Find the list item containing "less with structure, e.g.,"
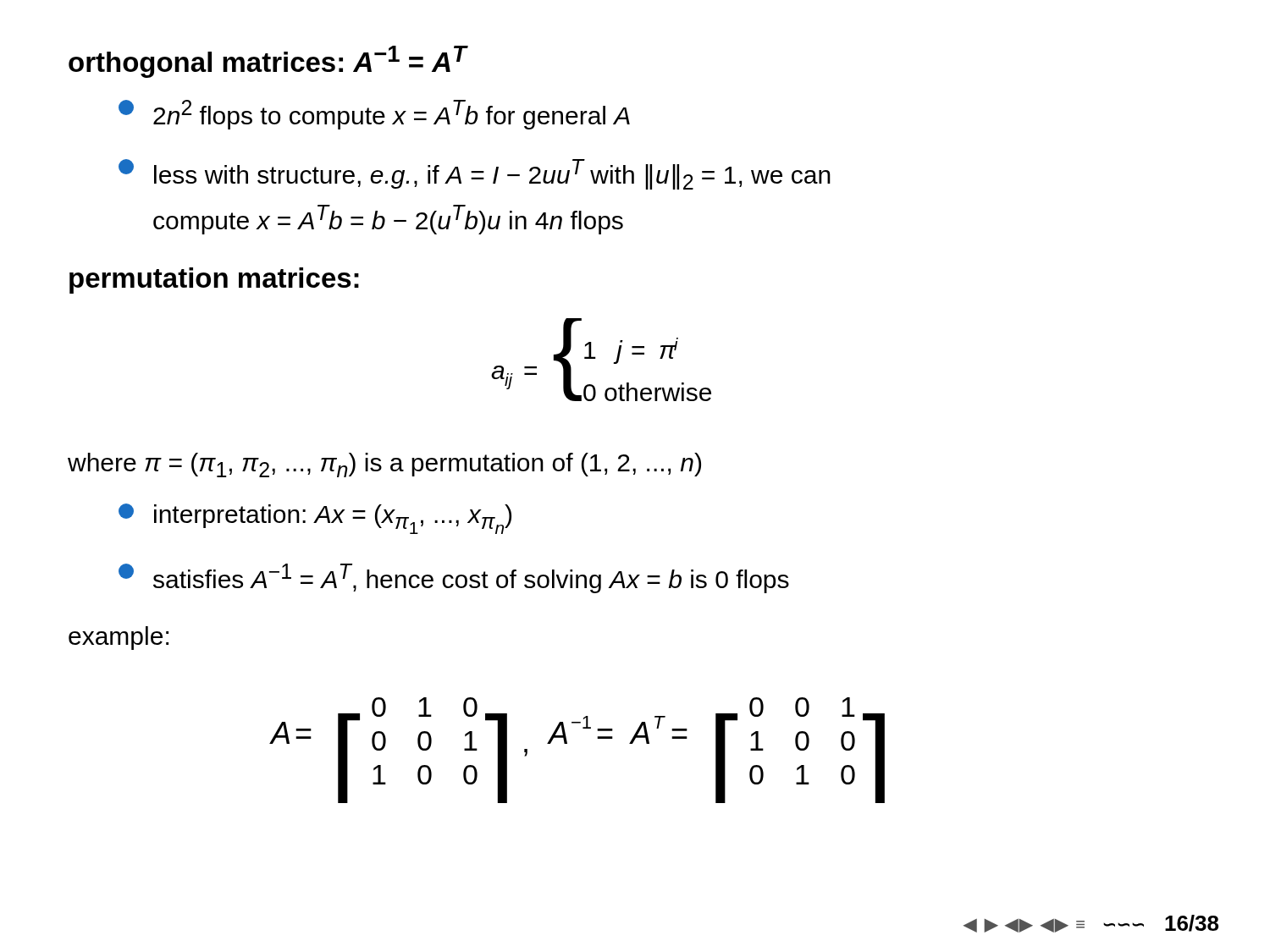The image size is (1270, 952). (x=475, y=195)
